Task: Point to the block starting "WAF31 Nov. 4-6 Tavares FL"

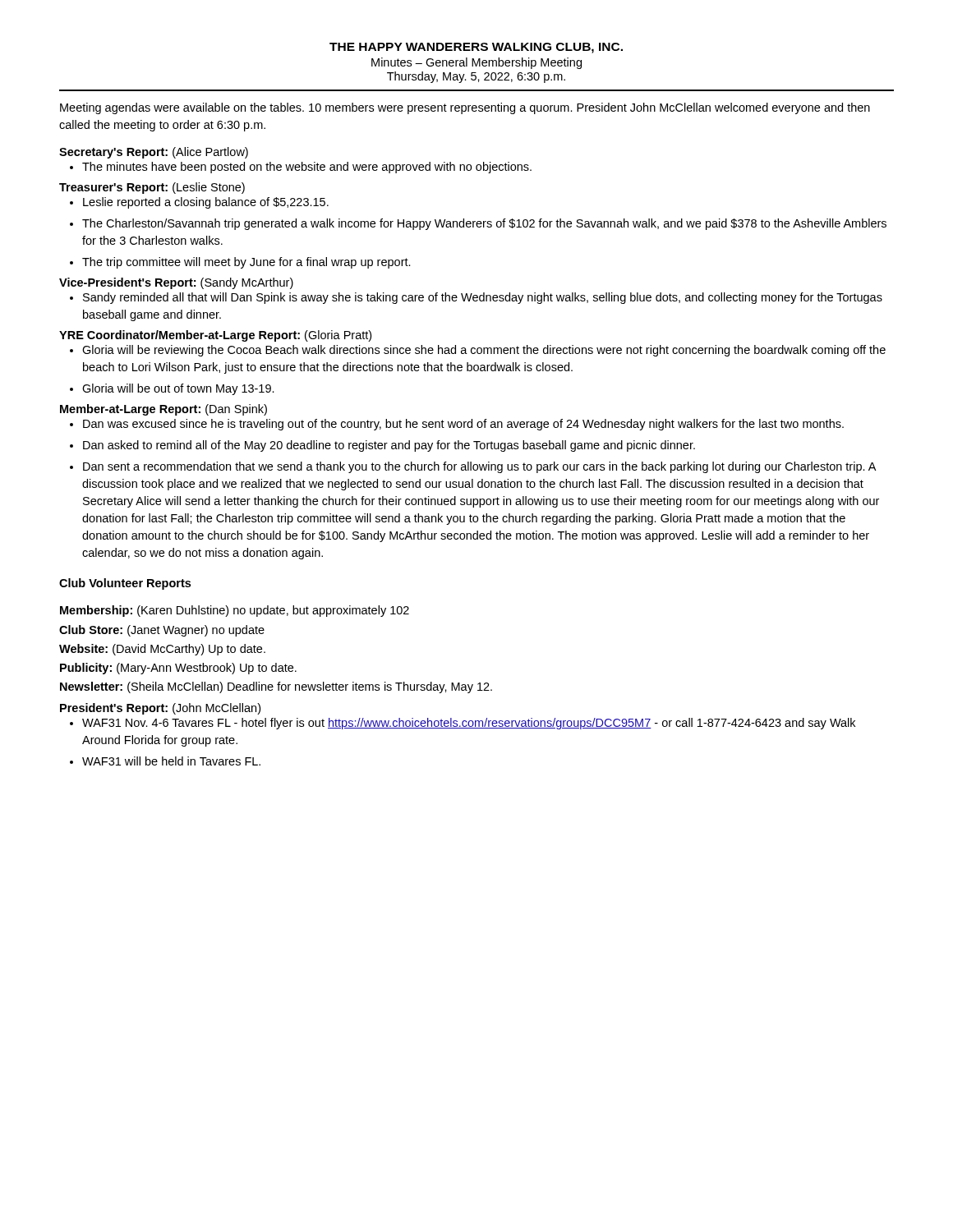Action: coord(469,732)
